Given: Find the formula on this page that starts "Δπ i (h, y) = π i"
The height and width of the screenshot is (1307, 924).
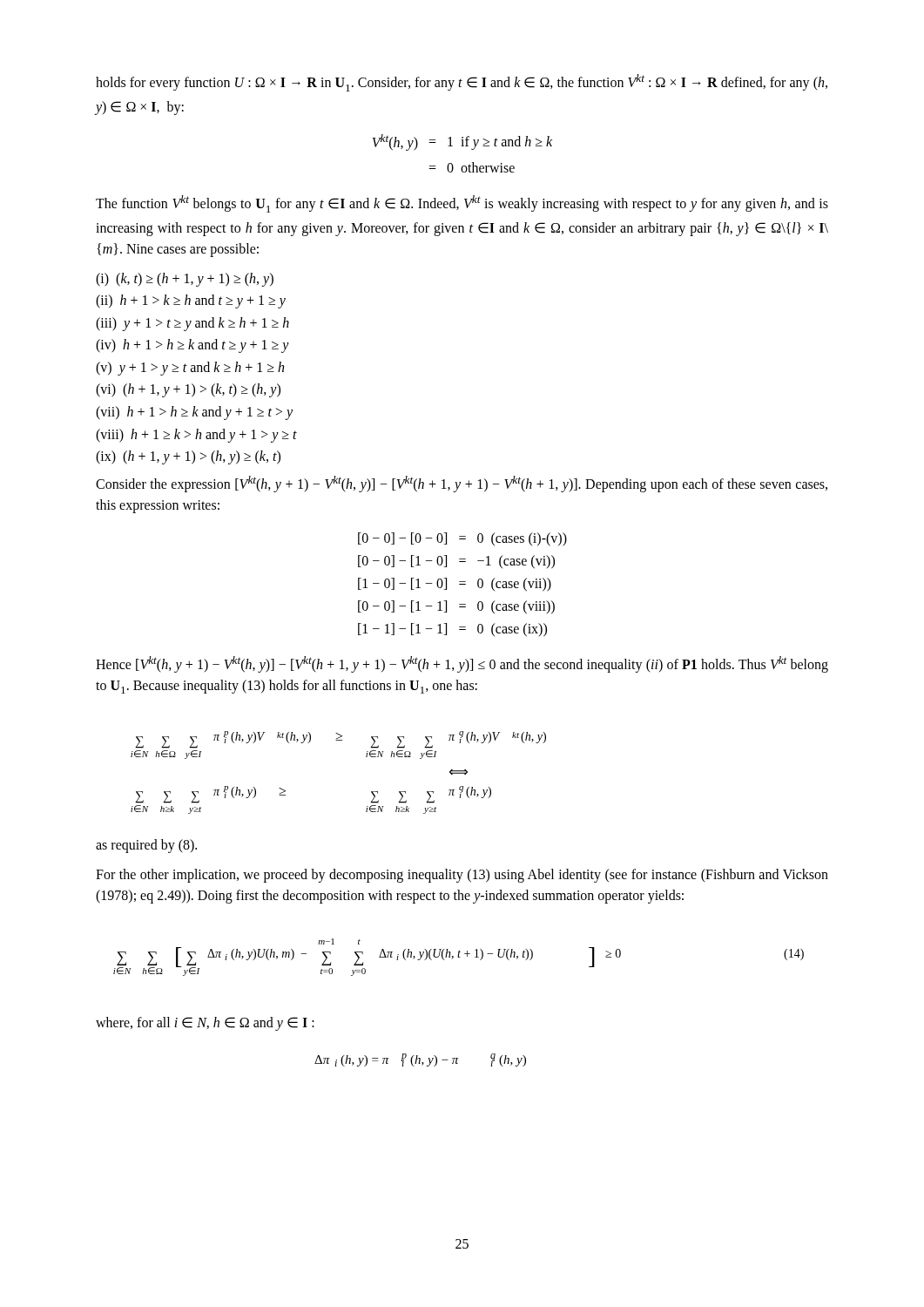Looking at the screenshot, I should click(x=462, y=1059).
